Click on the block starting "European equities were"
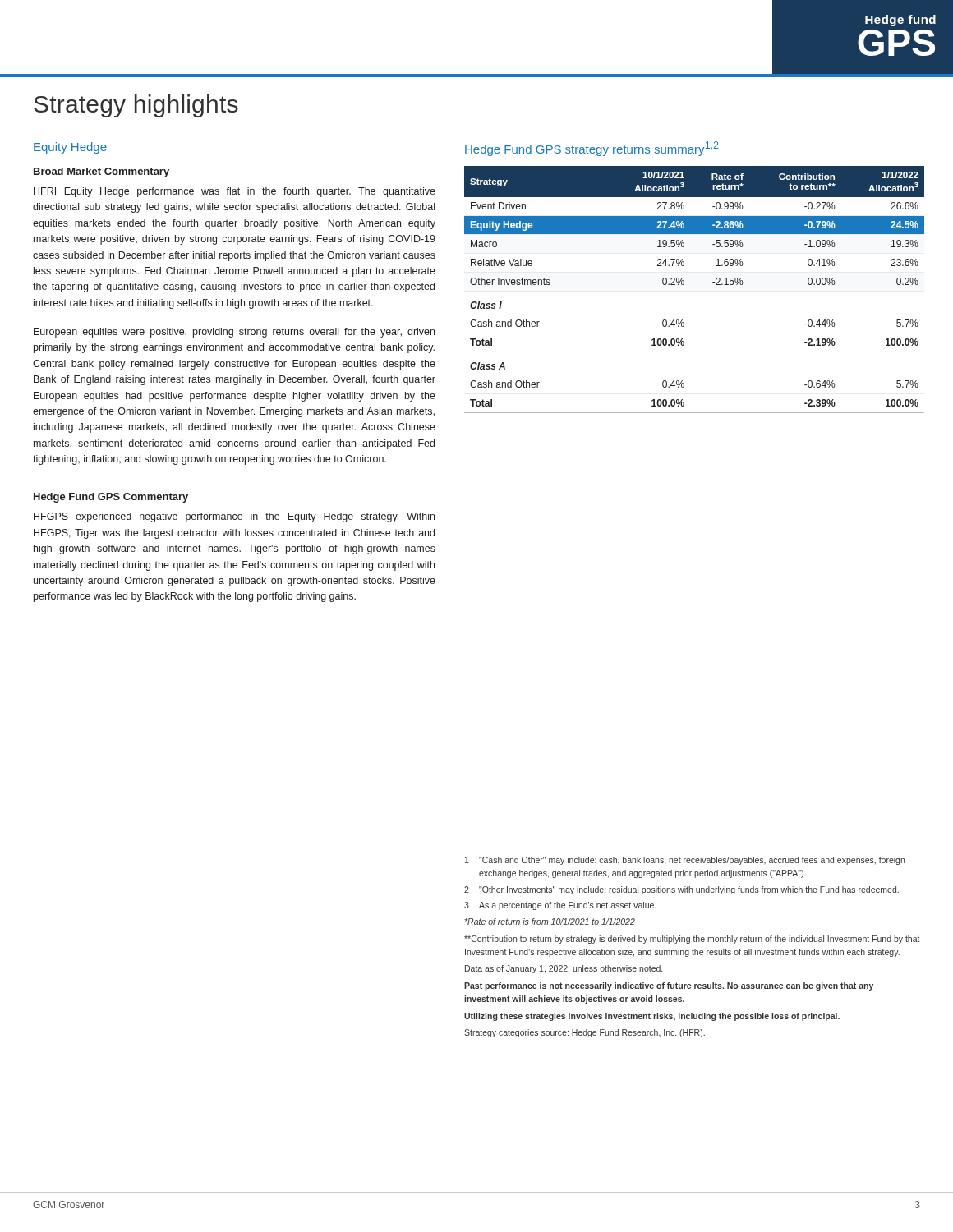953x1232 pixels. pyautogui.click(x=234, y=395)
